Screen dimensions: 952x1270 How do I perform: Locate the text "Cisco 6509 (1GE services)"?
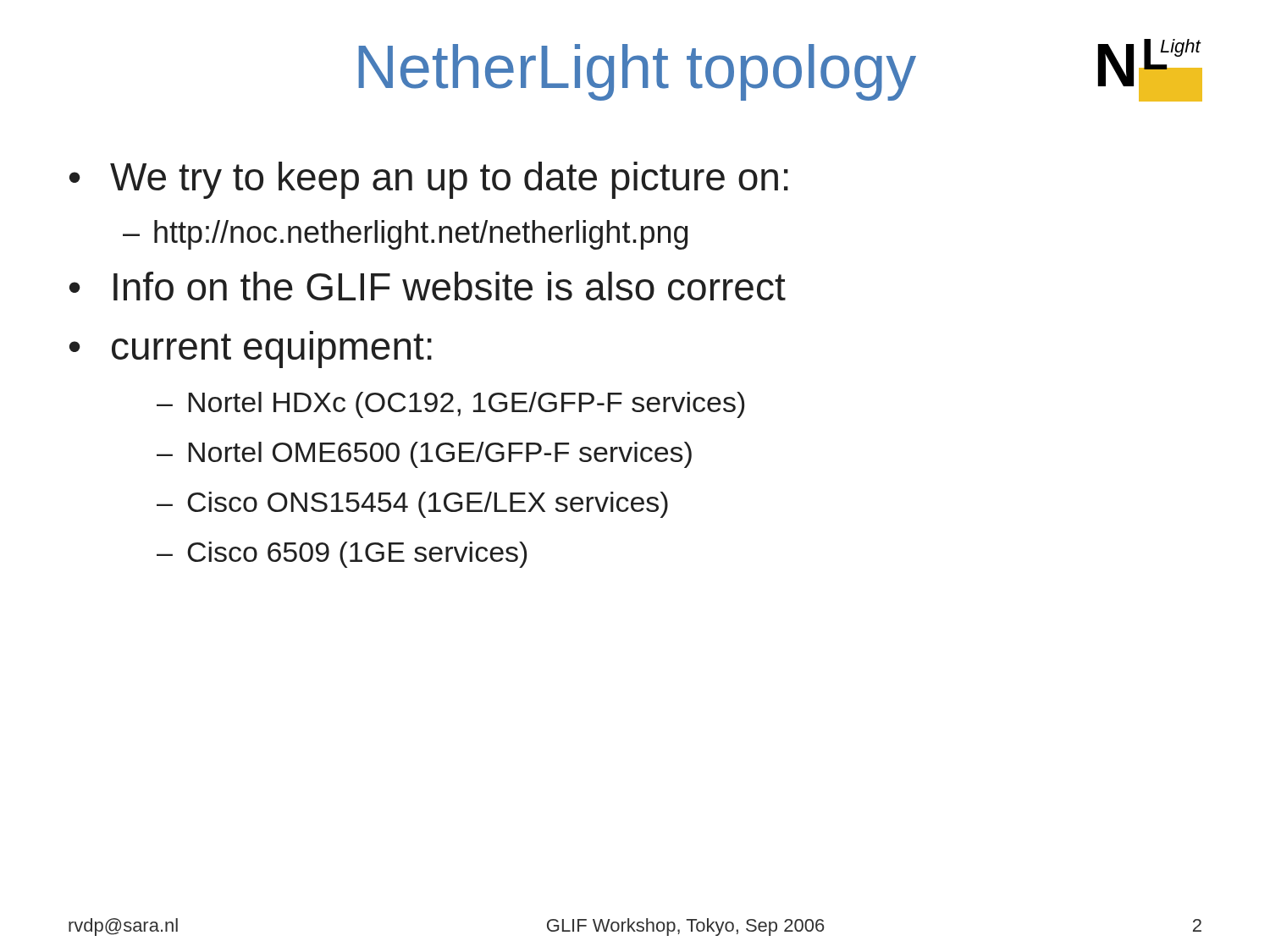point(357,552)
